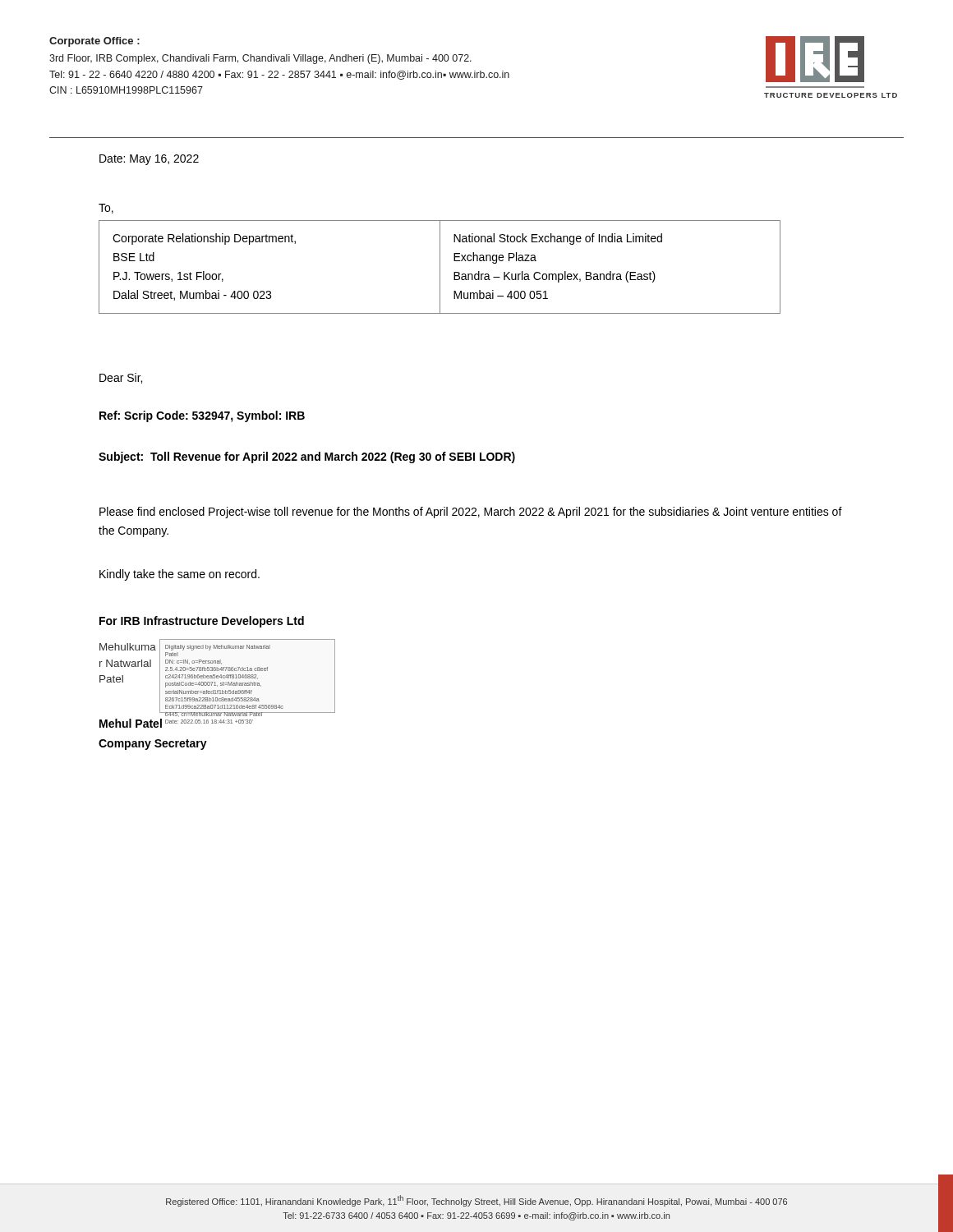The height and width of the screenshot is (1232, 953).
Task: Find the text block containing "Kindly take the"
Action: click(x=179, y=574)
